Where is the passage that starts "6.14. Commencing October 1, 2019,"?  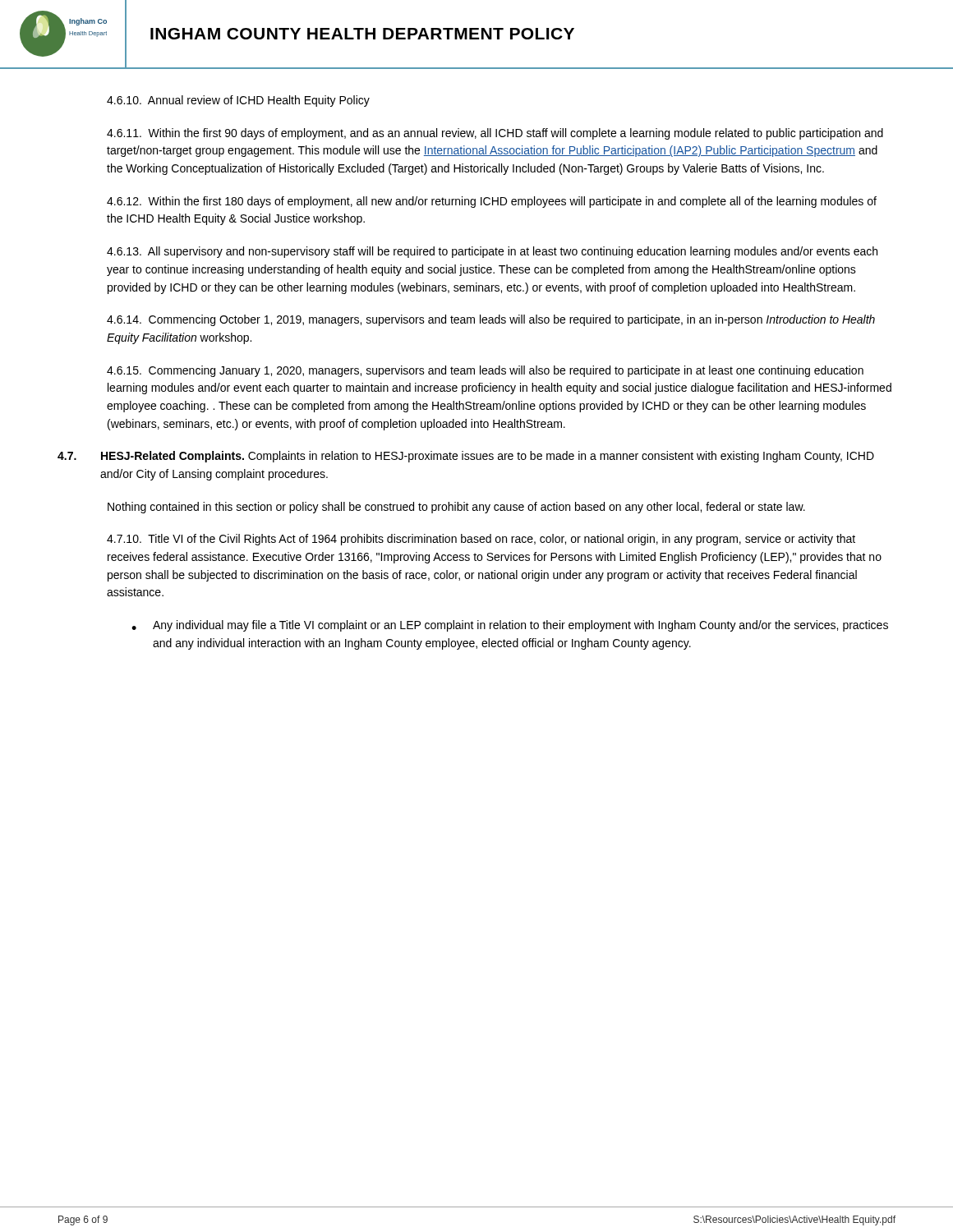coord(491,329)
